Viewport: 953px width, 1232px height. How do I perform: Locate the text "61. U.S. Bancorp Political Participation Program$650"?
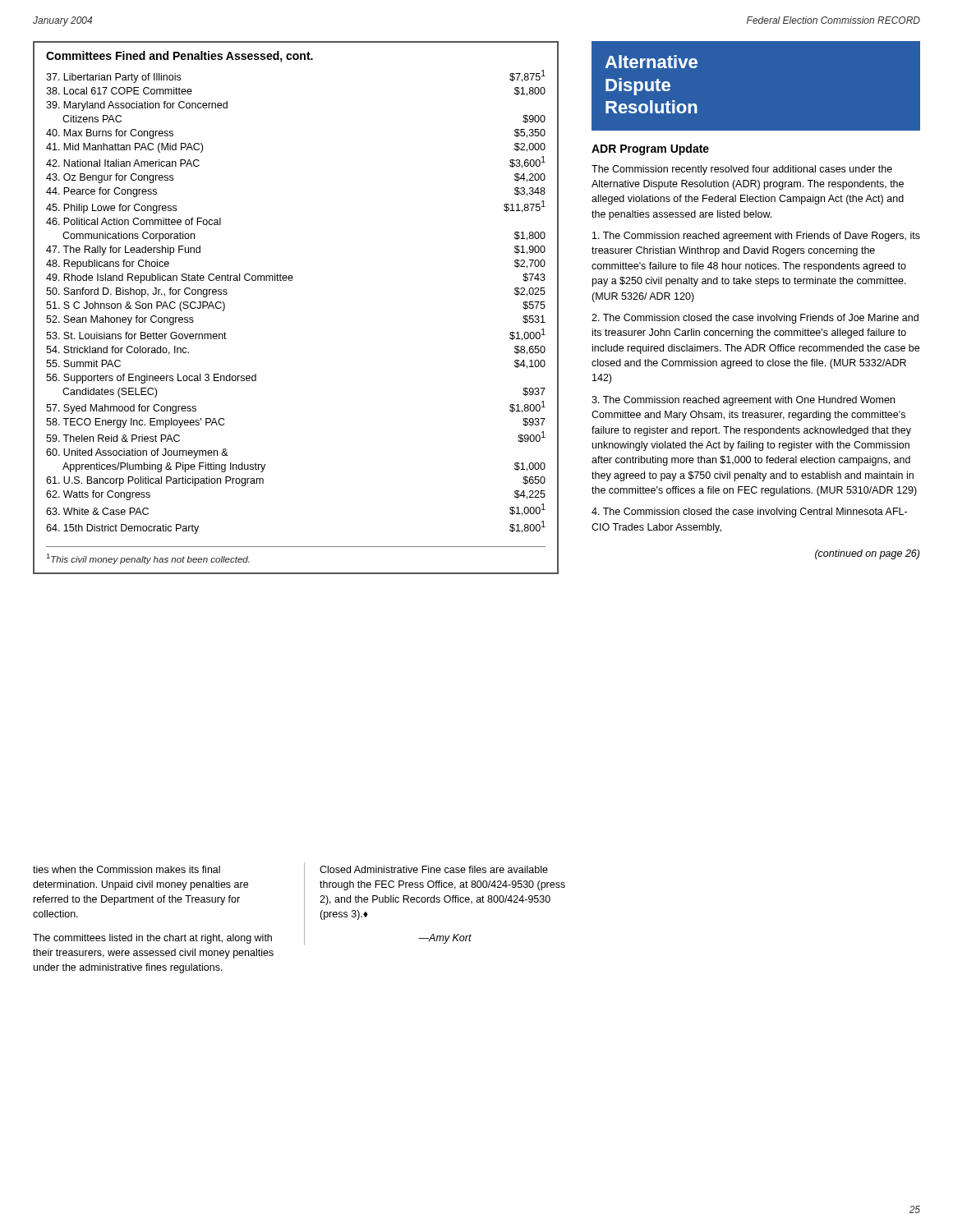[x=155, y=482]
